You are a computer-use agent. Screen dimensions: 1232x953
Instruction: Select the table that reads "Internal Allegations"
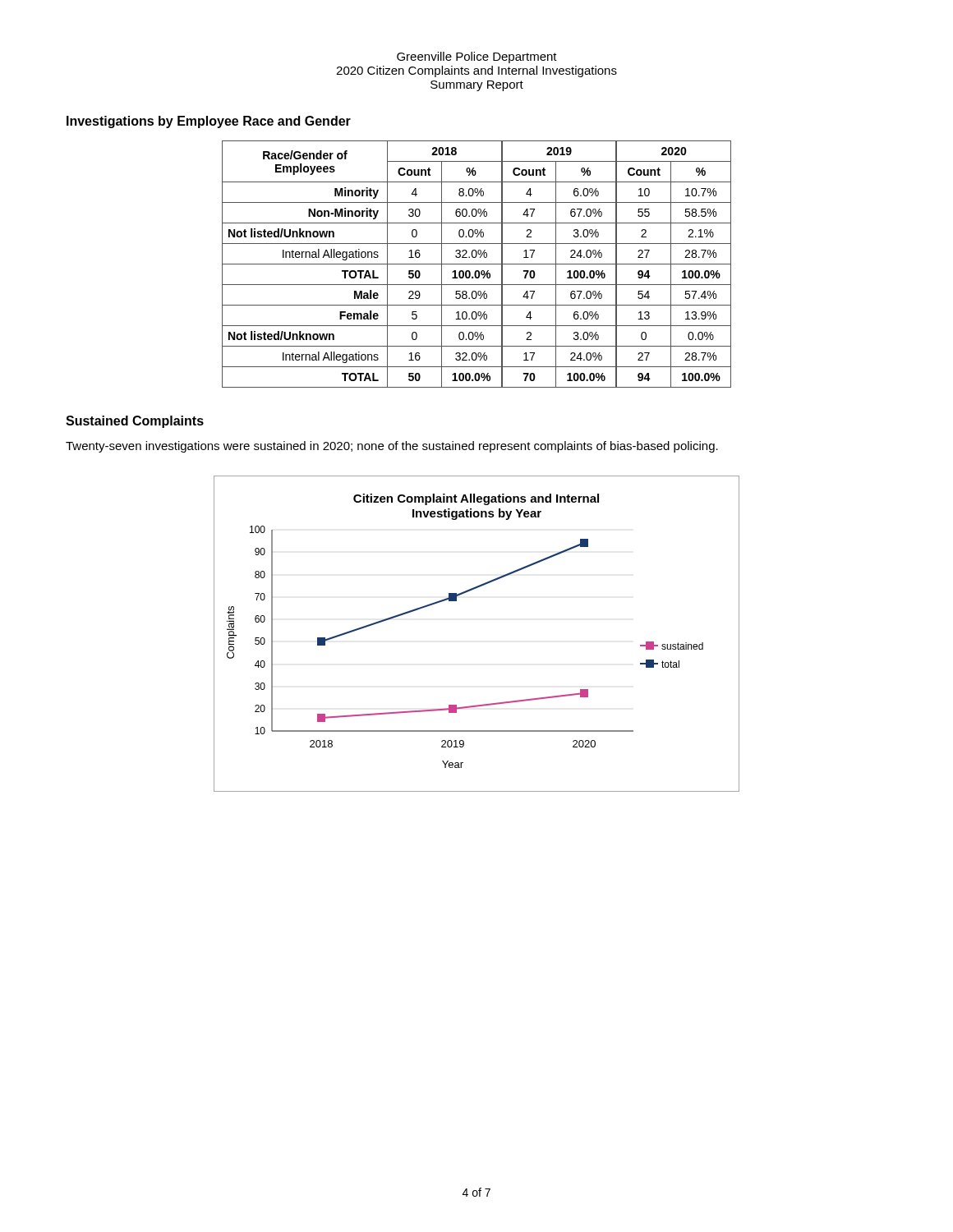tap(476, 264)
